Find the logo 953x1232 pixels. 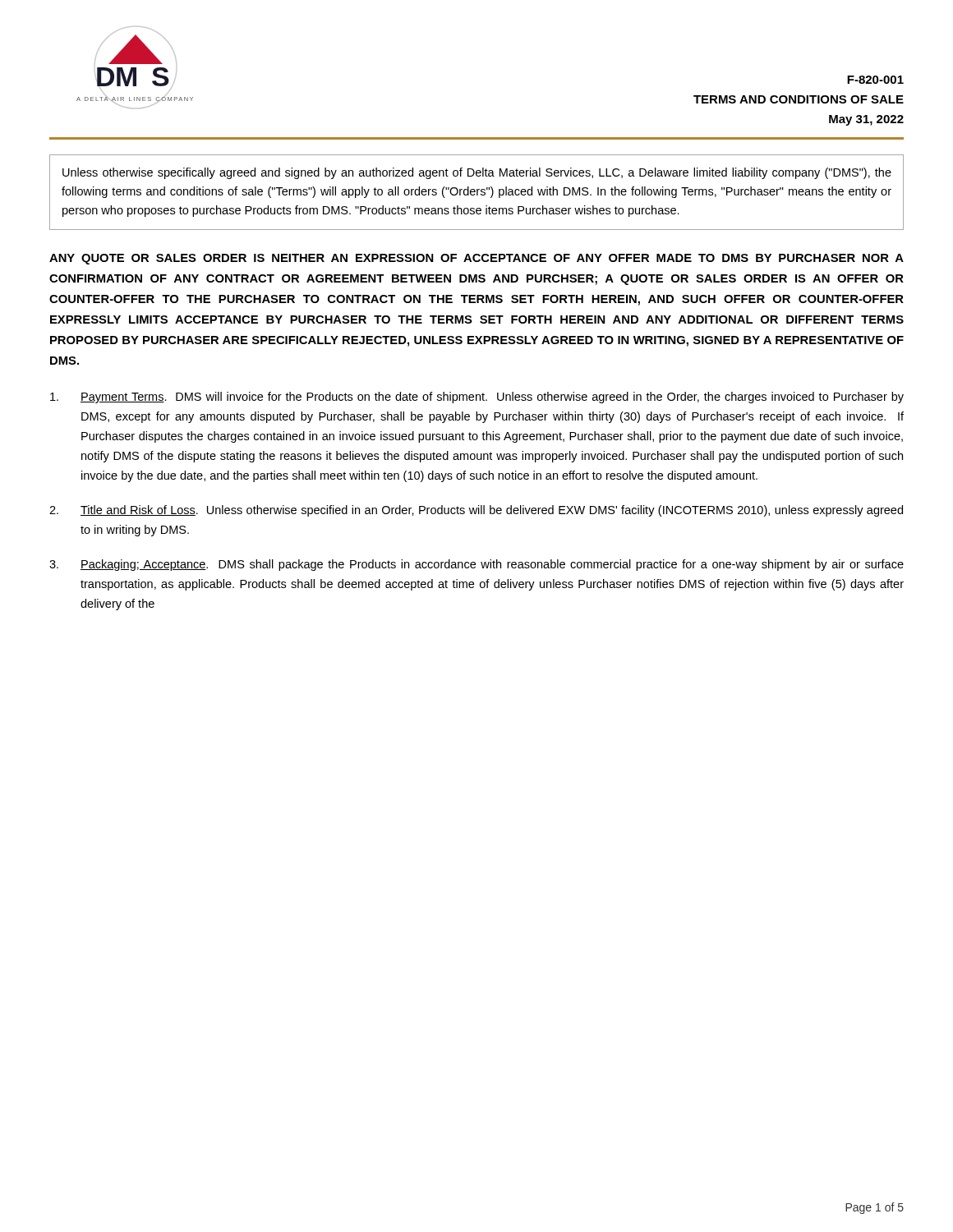pyautogui.click(x=136, y=70)
